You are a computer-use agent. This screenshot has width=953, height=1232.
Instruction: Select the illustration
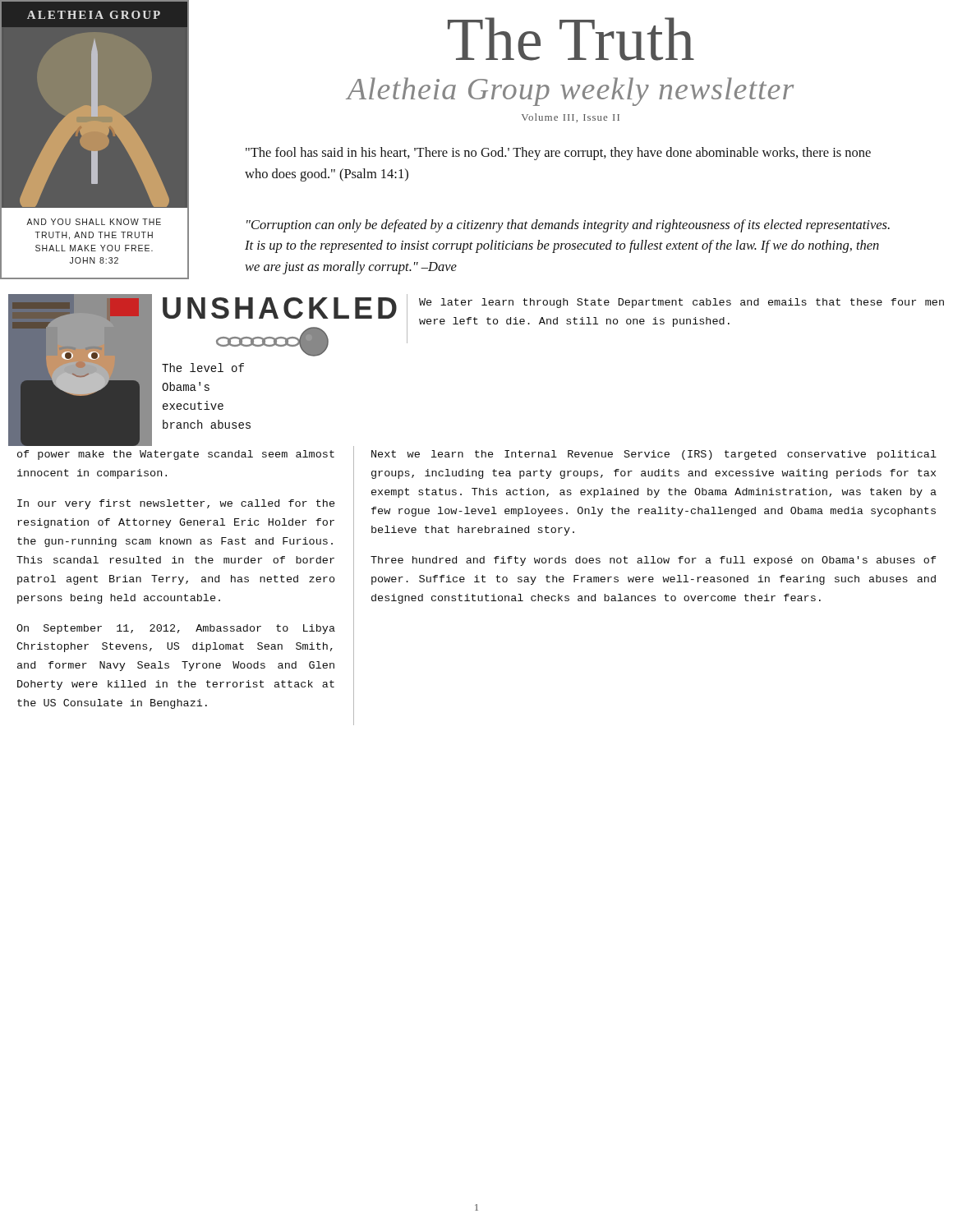click(281, 325)
